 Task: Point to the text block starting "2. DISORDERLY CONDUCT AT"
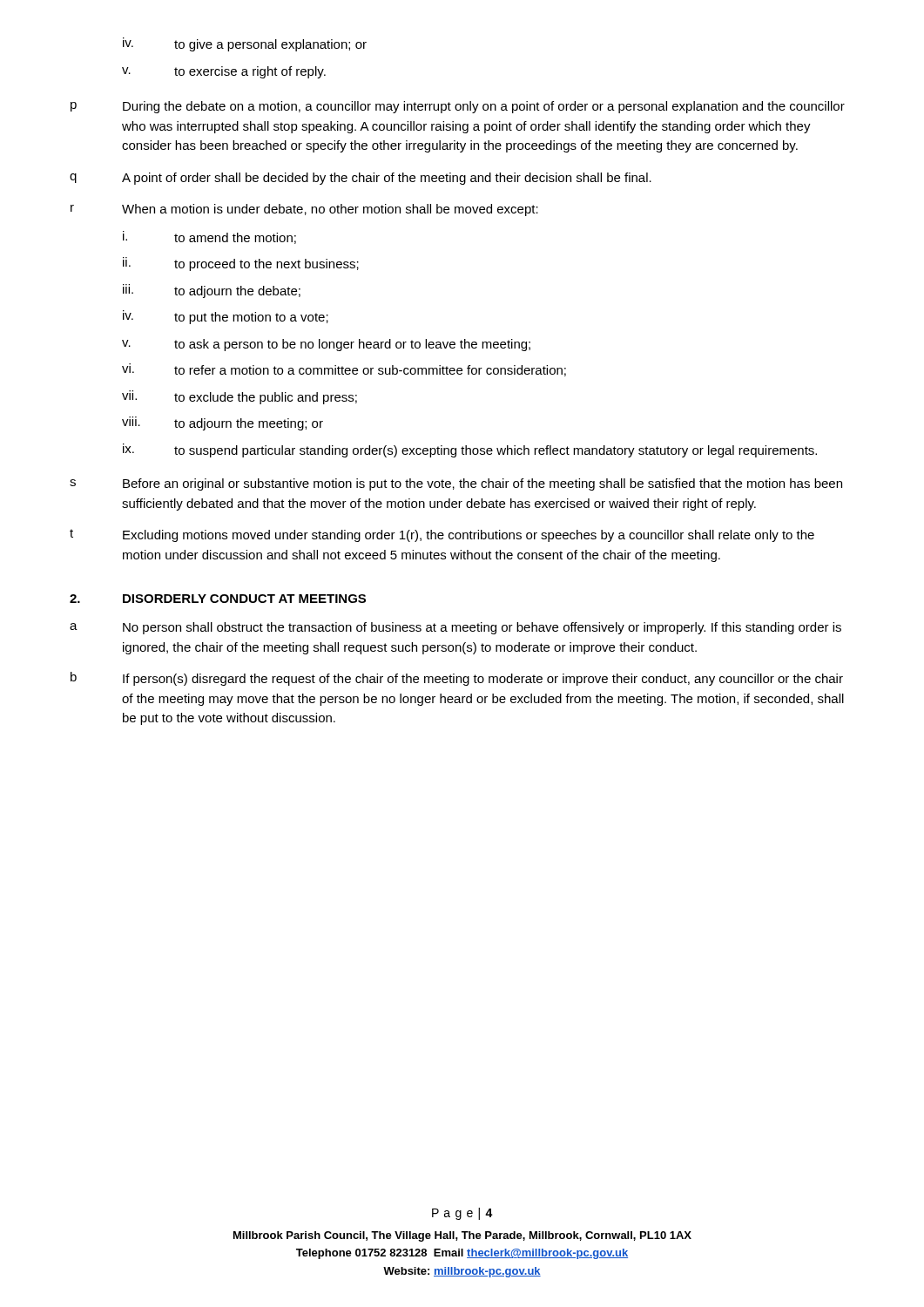click(218, 598)
